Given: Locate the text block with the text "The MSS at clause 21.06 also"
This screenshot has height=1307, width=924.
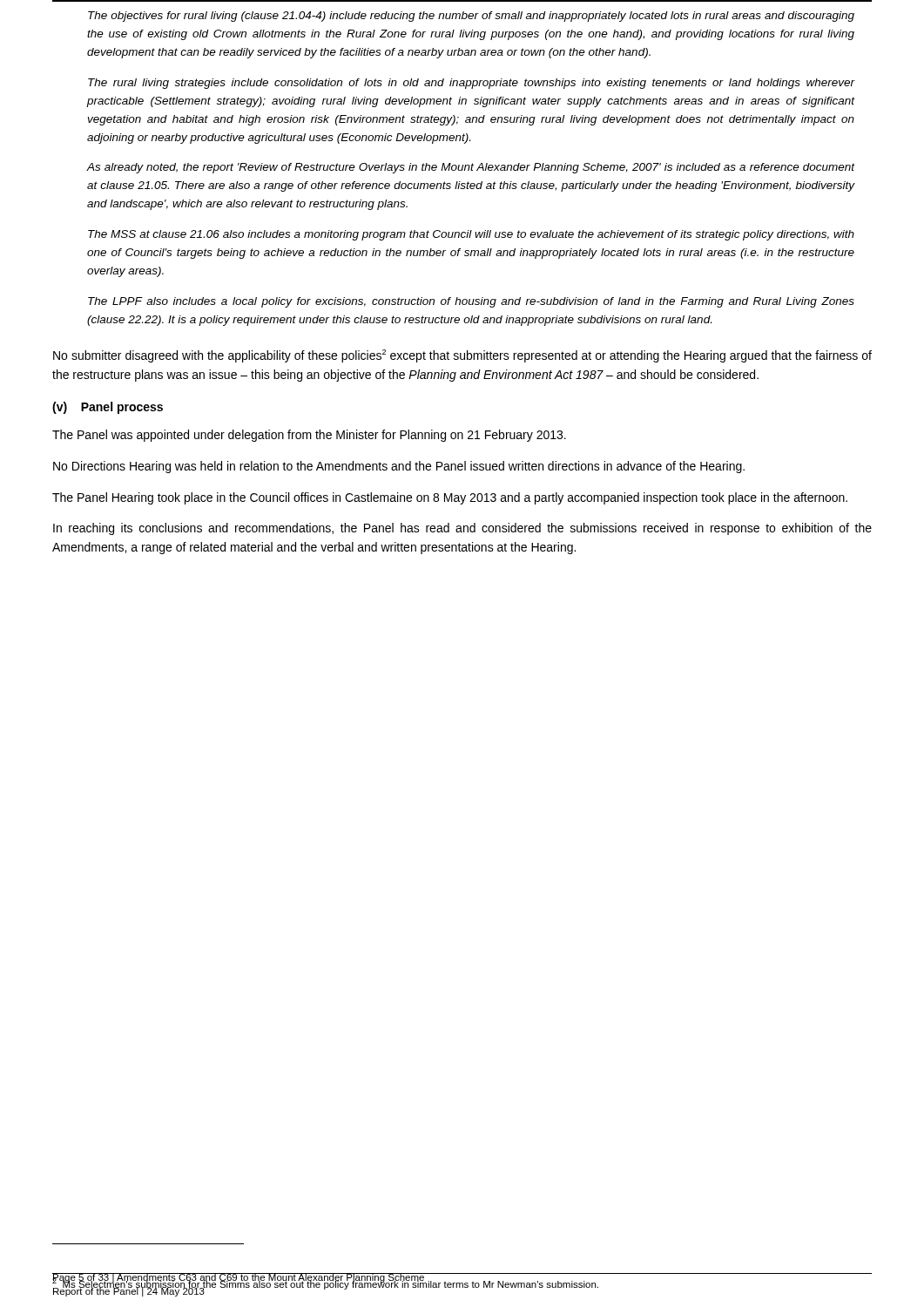Looking at the screenshot, I should point(471,252).
